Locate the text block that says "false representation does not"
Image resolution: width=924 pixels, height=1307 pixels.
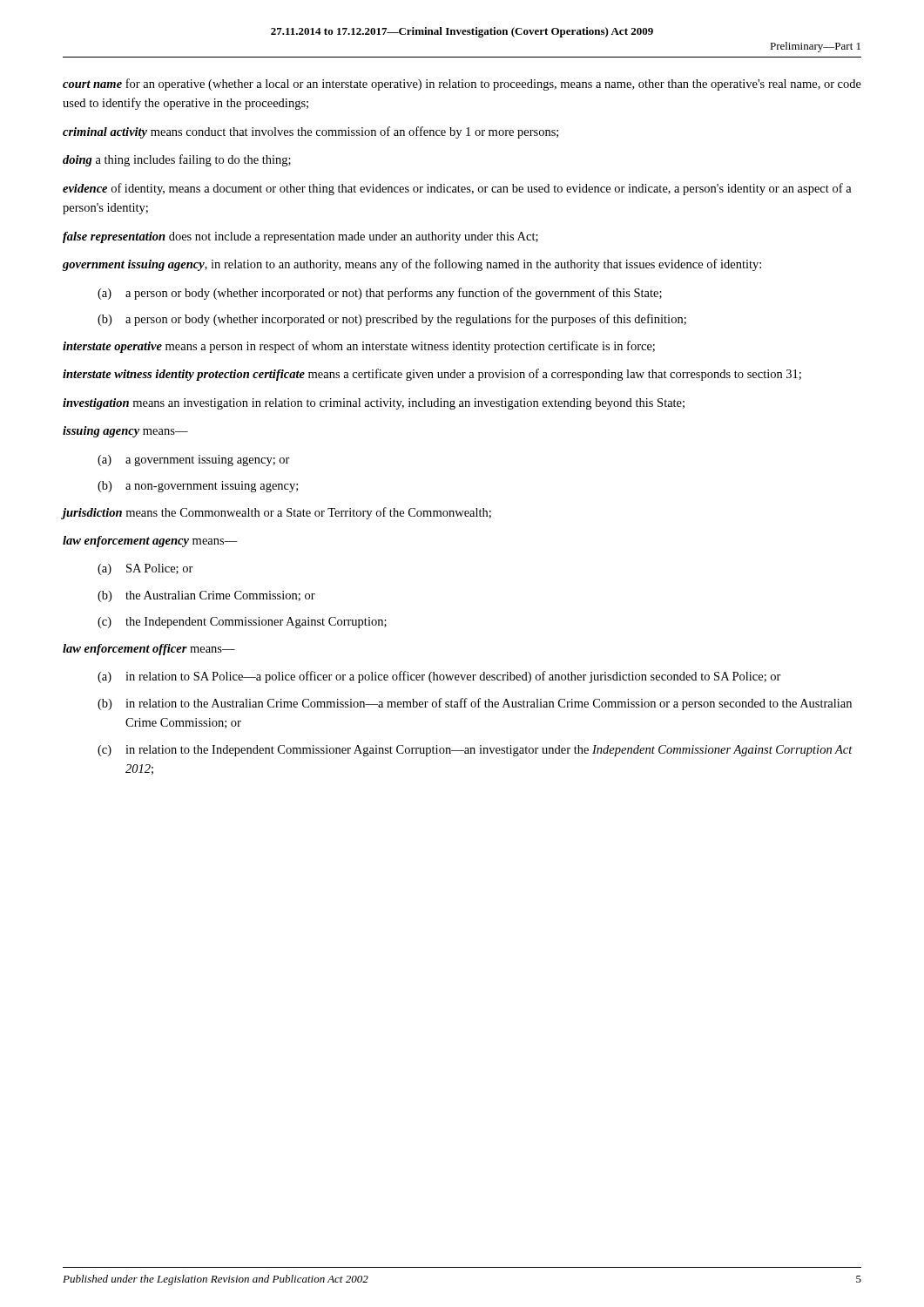[x=301, y=236]
